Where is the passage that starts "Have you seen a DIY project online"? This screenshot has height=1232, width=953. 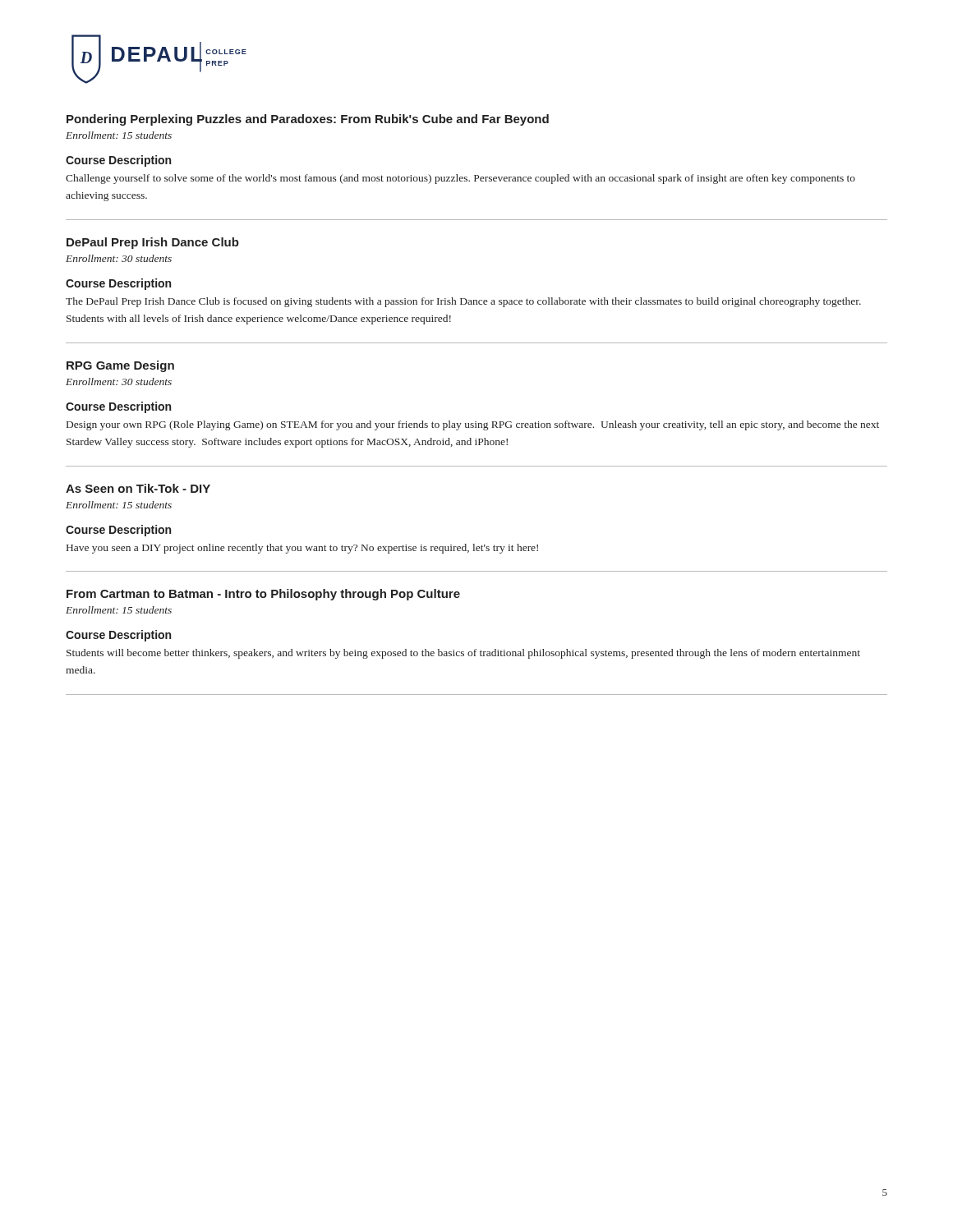pos(303,547)
